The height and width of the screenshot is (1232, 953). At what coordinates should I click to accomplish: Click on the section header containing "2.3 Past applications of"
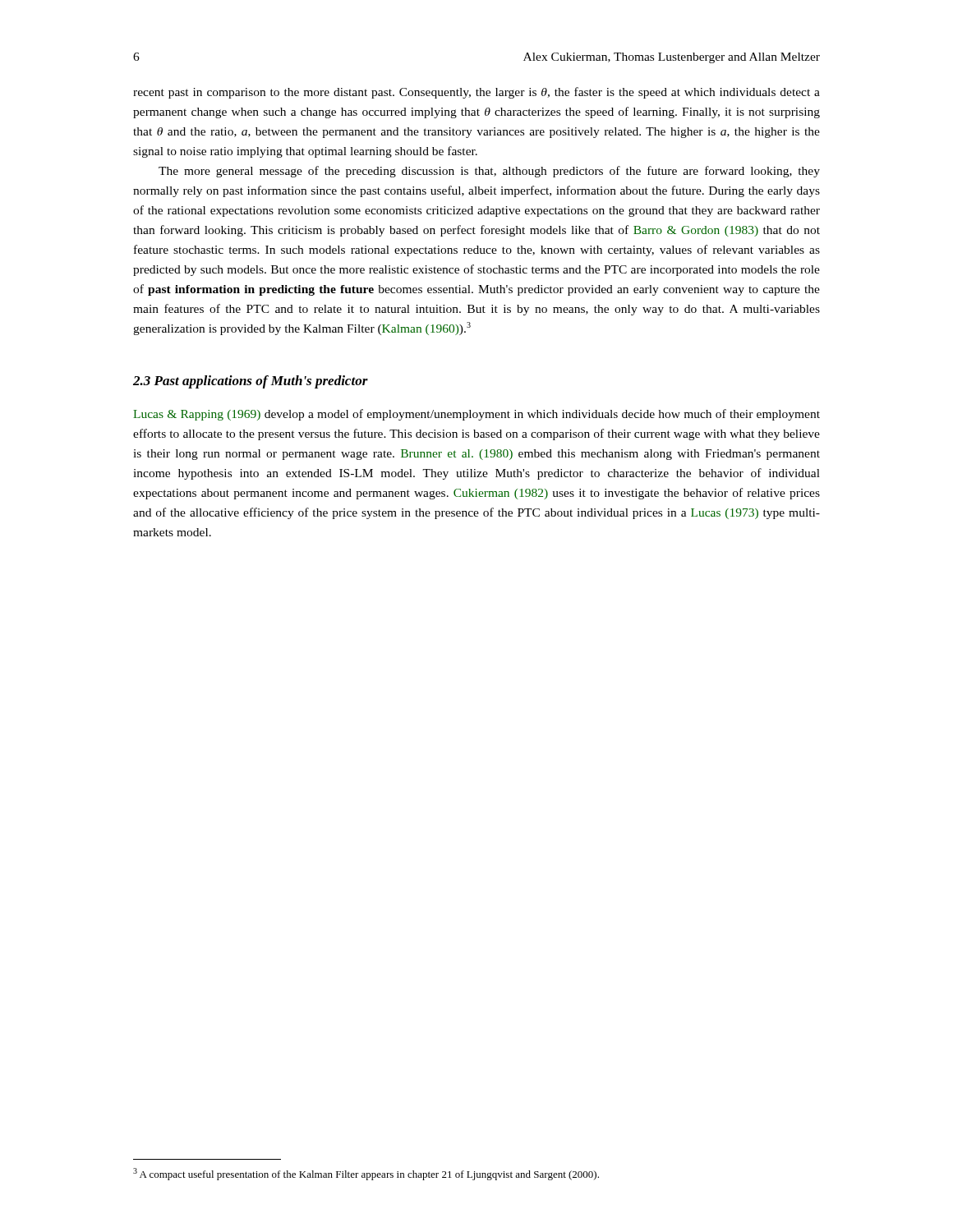[x=250, y=381]
